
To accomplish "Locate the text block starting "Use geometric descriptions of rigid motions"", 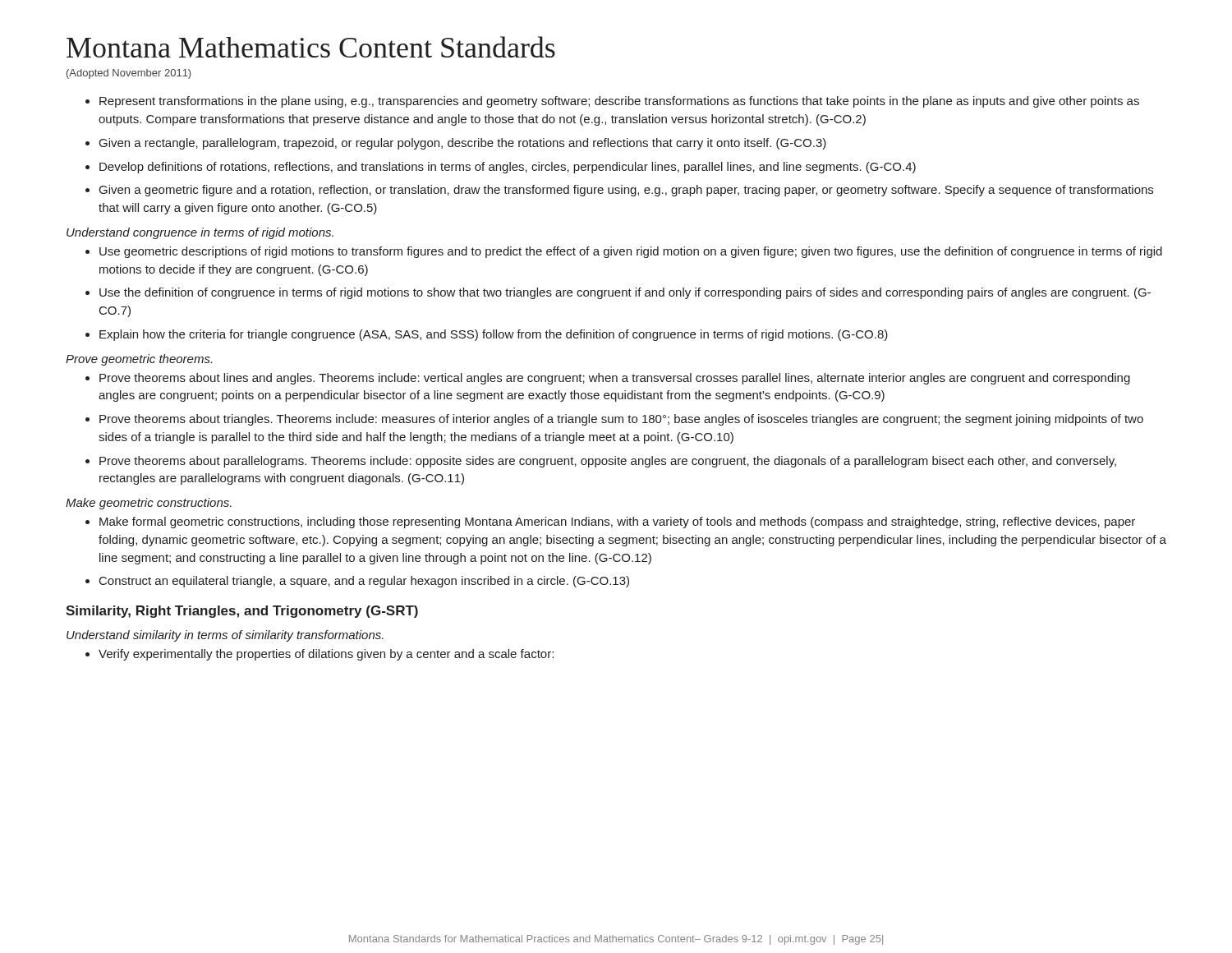I will [631, 260].
